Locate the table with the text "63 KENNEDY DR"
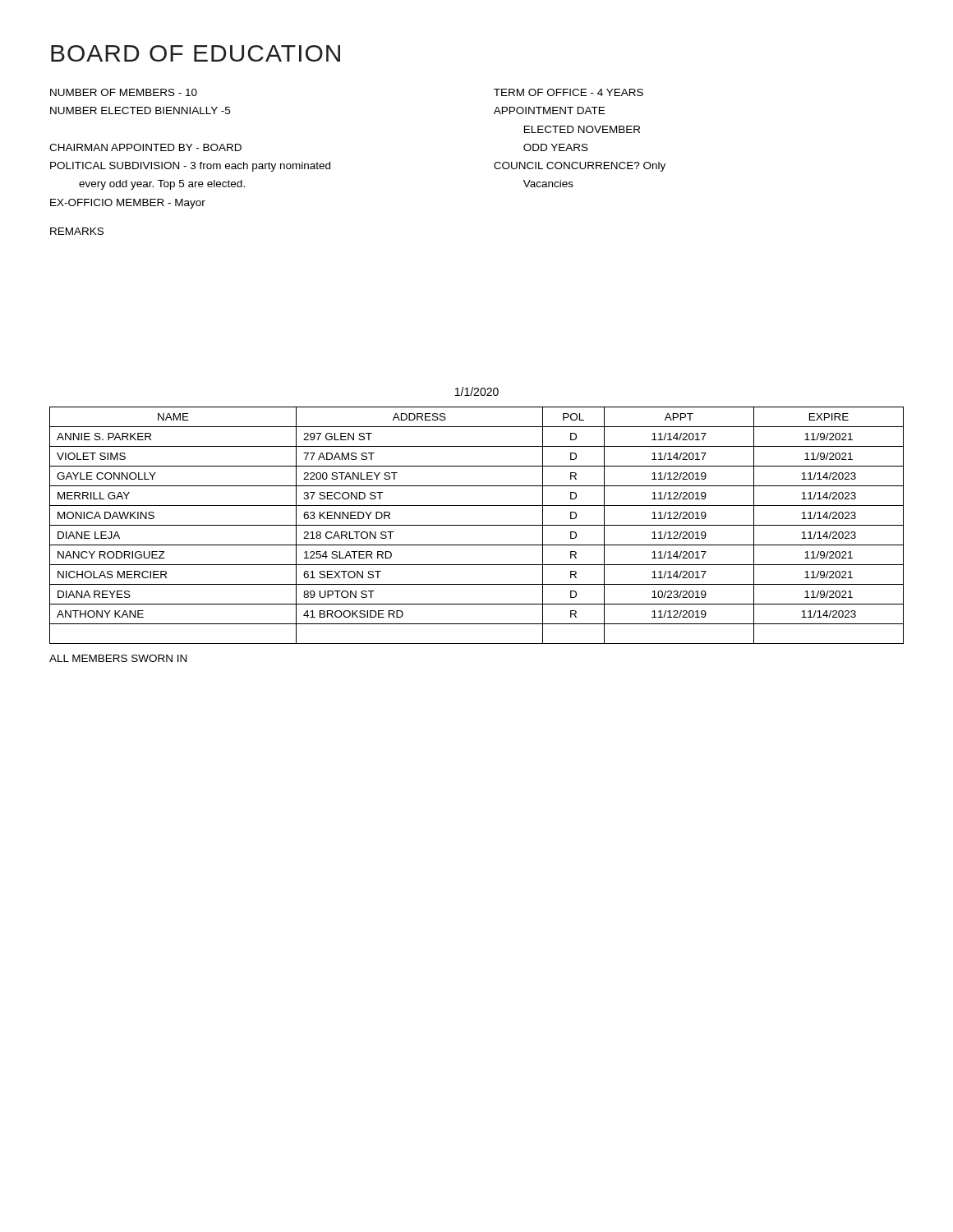 476,525
